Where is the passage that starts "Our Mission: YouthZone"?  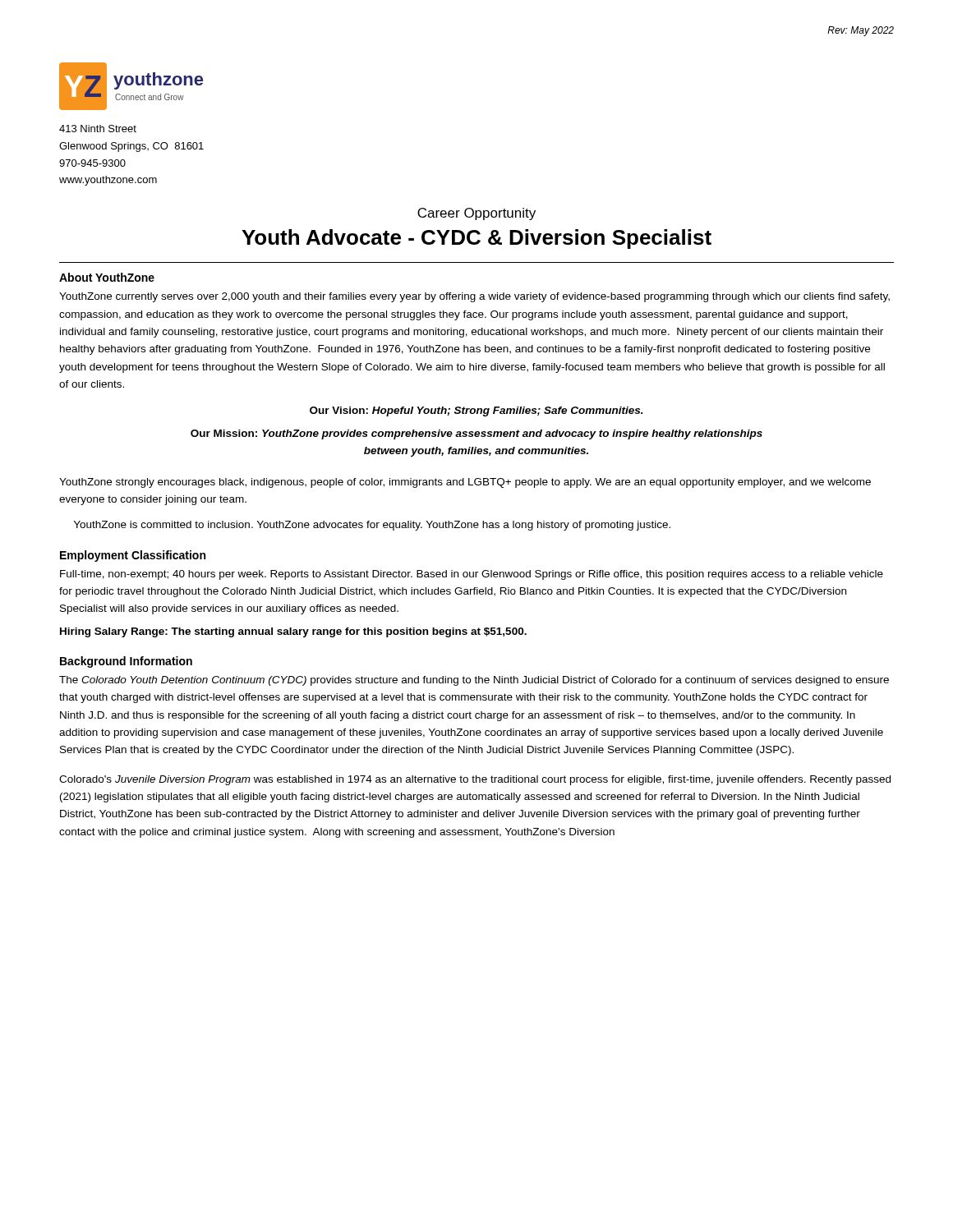476,442
